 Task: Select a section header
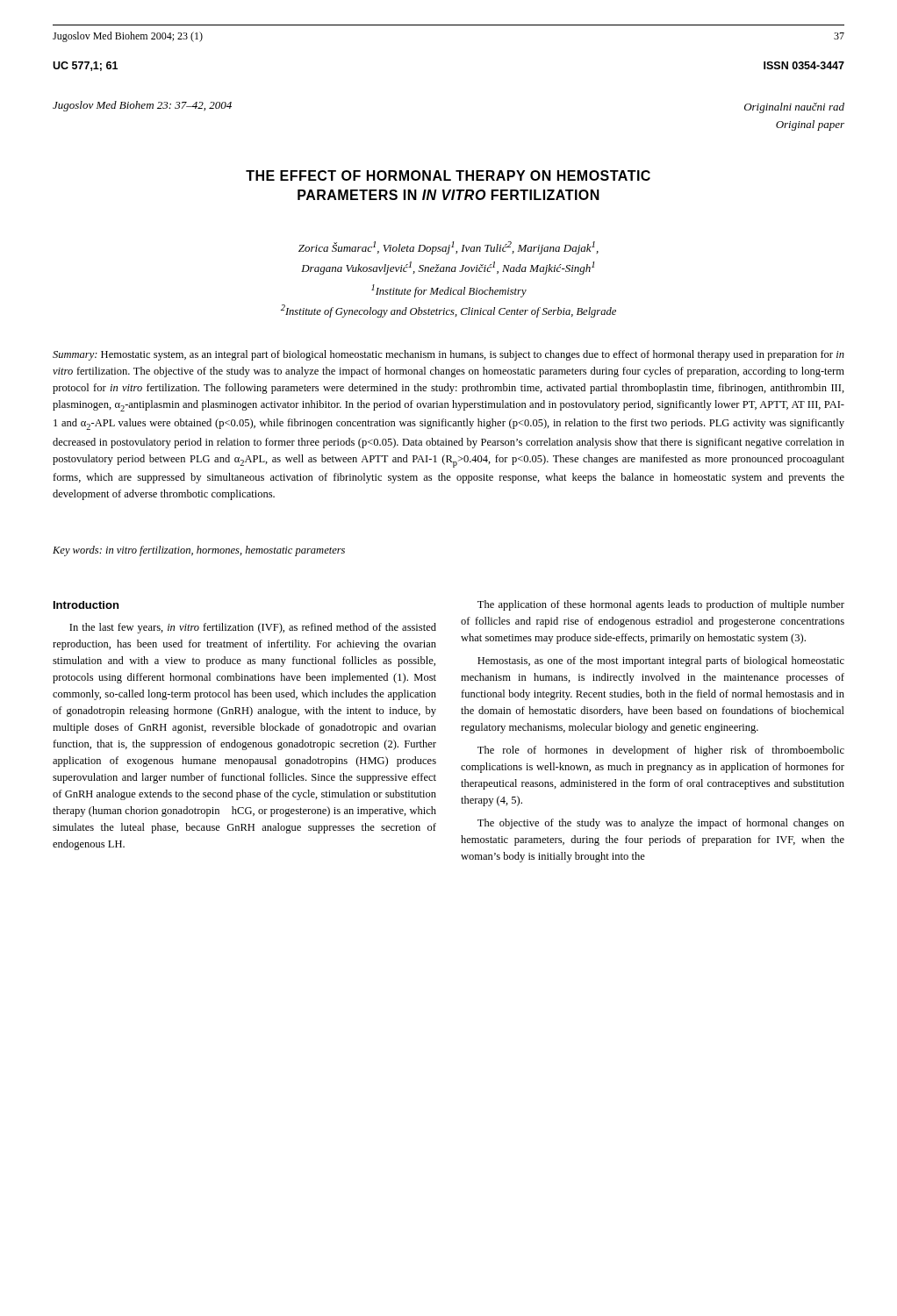click(x=86, y=605)
